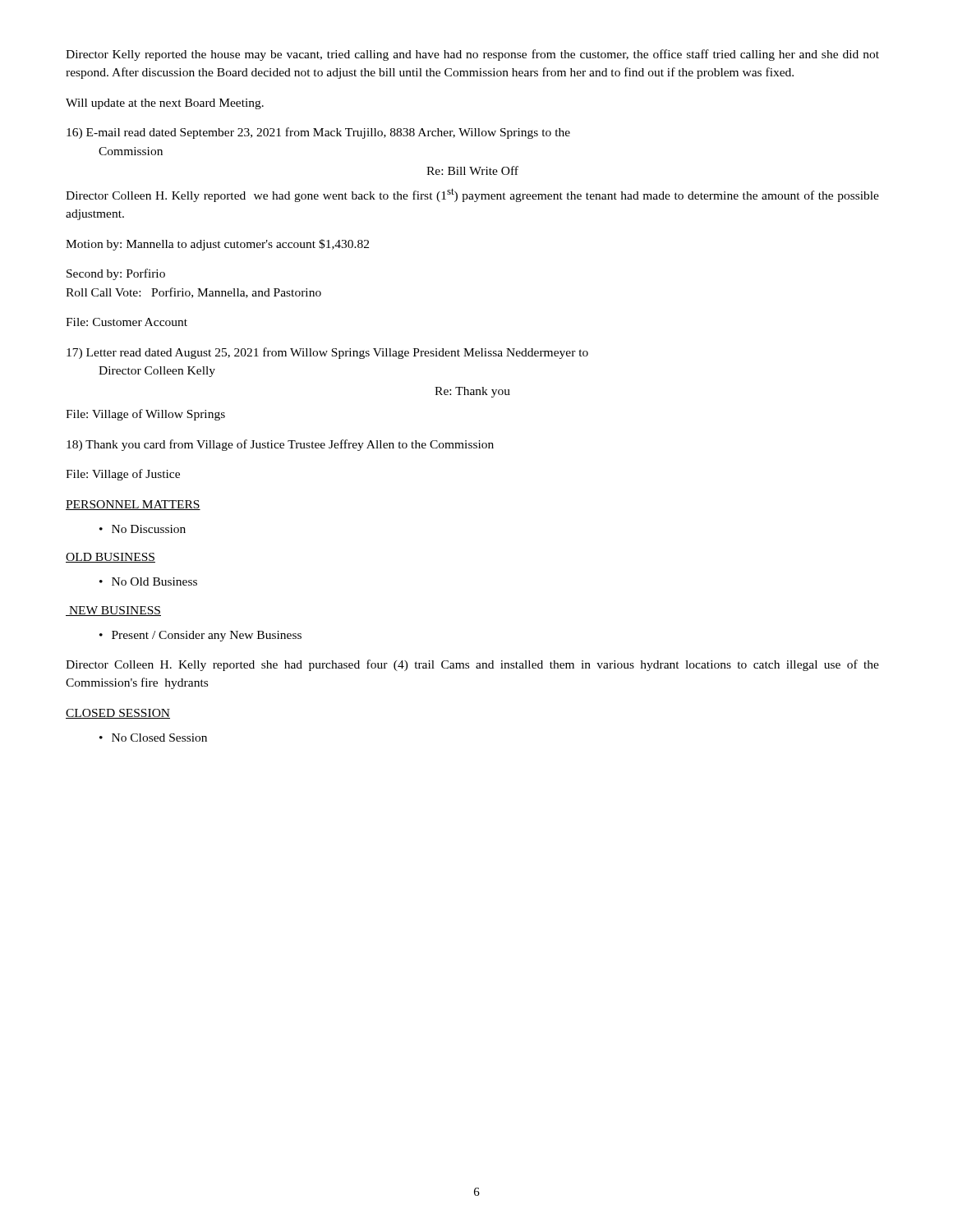
Task: Click on the text block containing "18) Thank you card from"
Action: pos(280,444)
